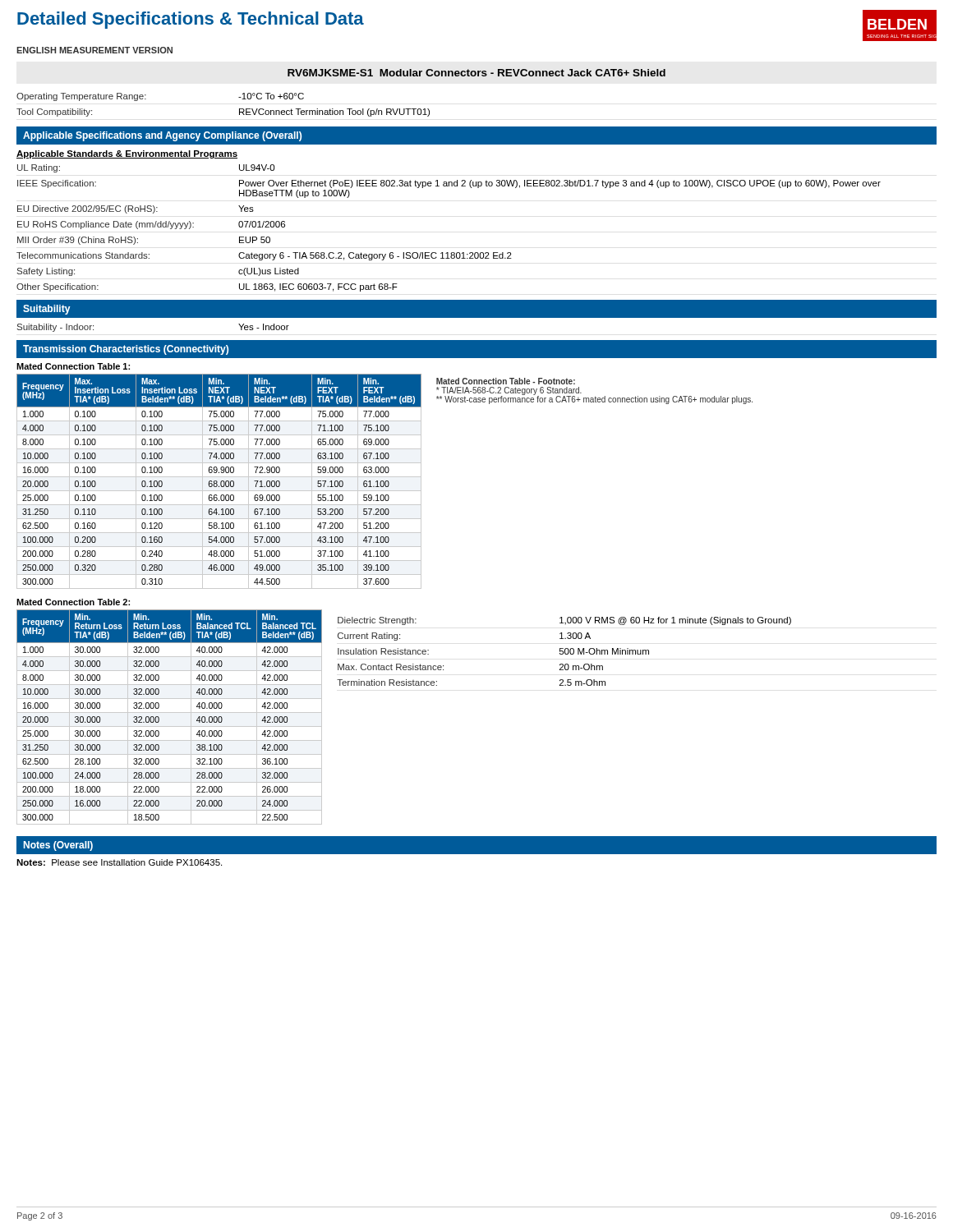
Task: Navigate to the region starting "RV6MJKSME-S1 Modular Connectors - REVConnect Jack"
Action: pos(476,73)
